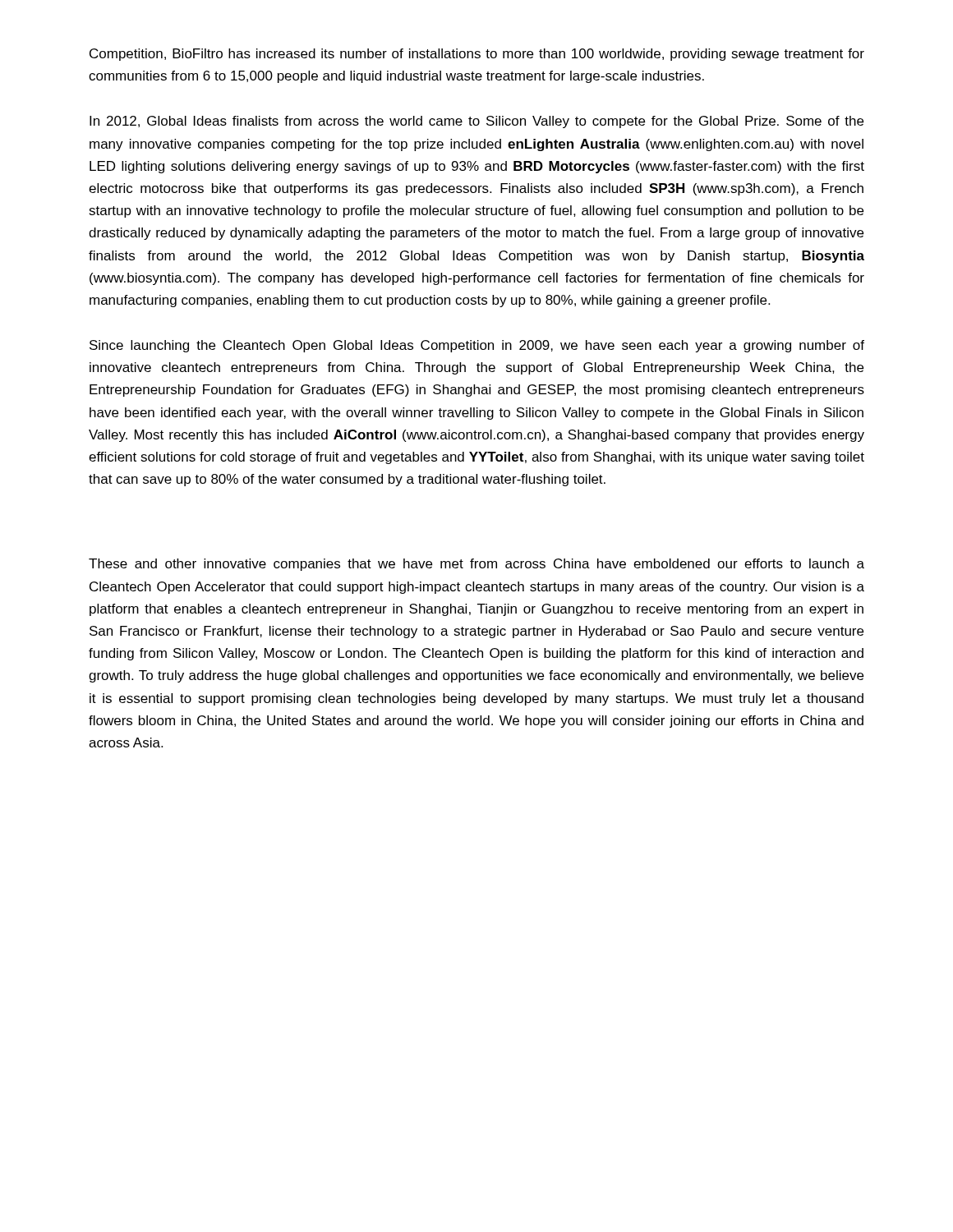Image resolution: width=953 pixels, height=1232 pixels.
Task: Navigate to the element starting "These and other"
Action: 476,653
